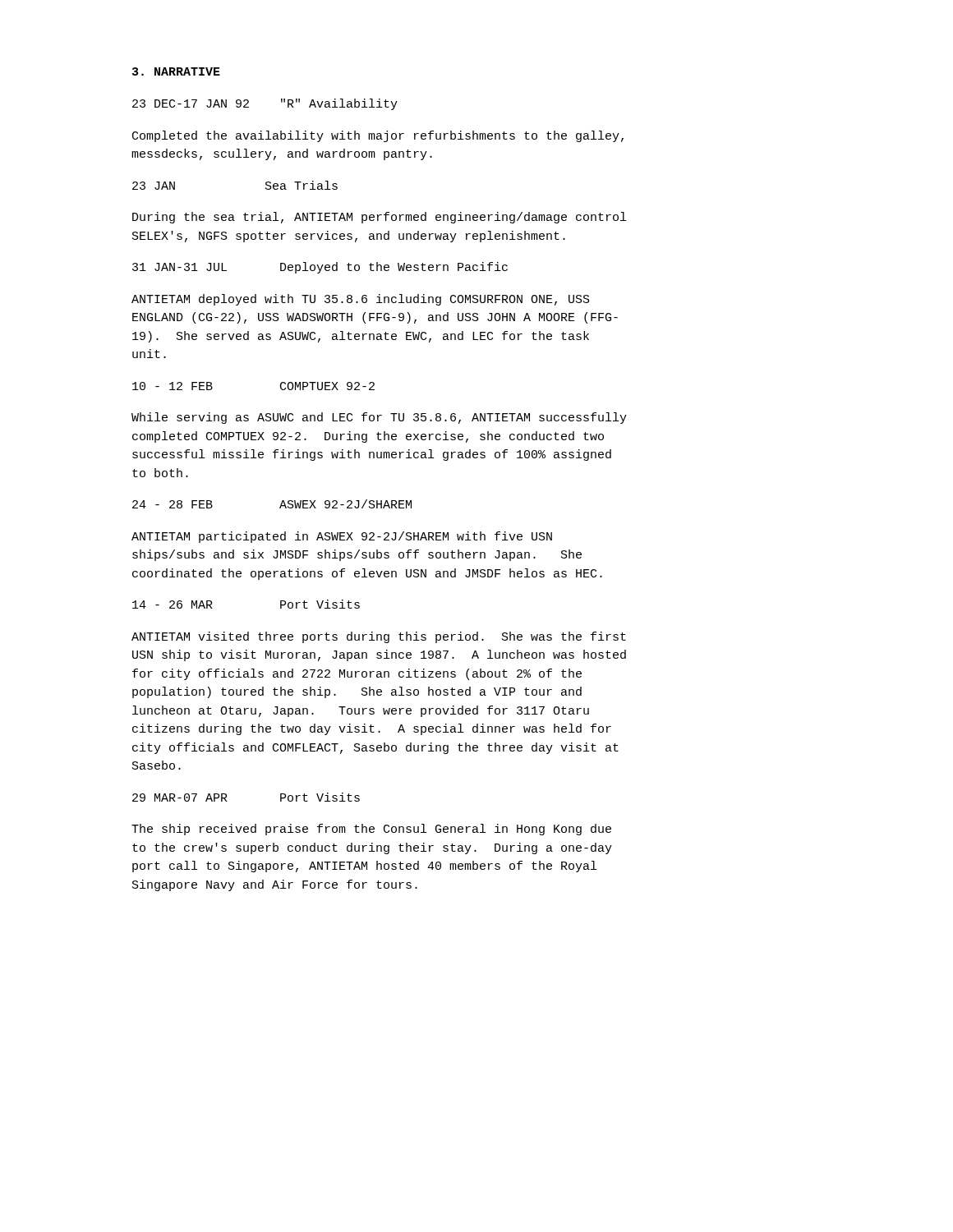Point to the text block starting "ANTIETAM participated in"

coord(368,556)
